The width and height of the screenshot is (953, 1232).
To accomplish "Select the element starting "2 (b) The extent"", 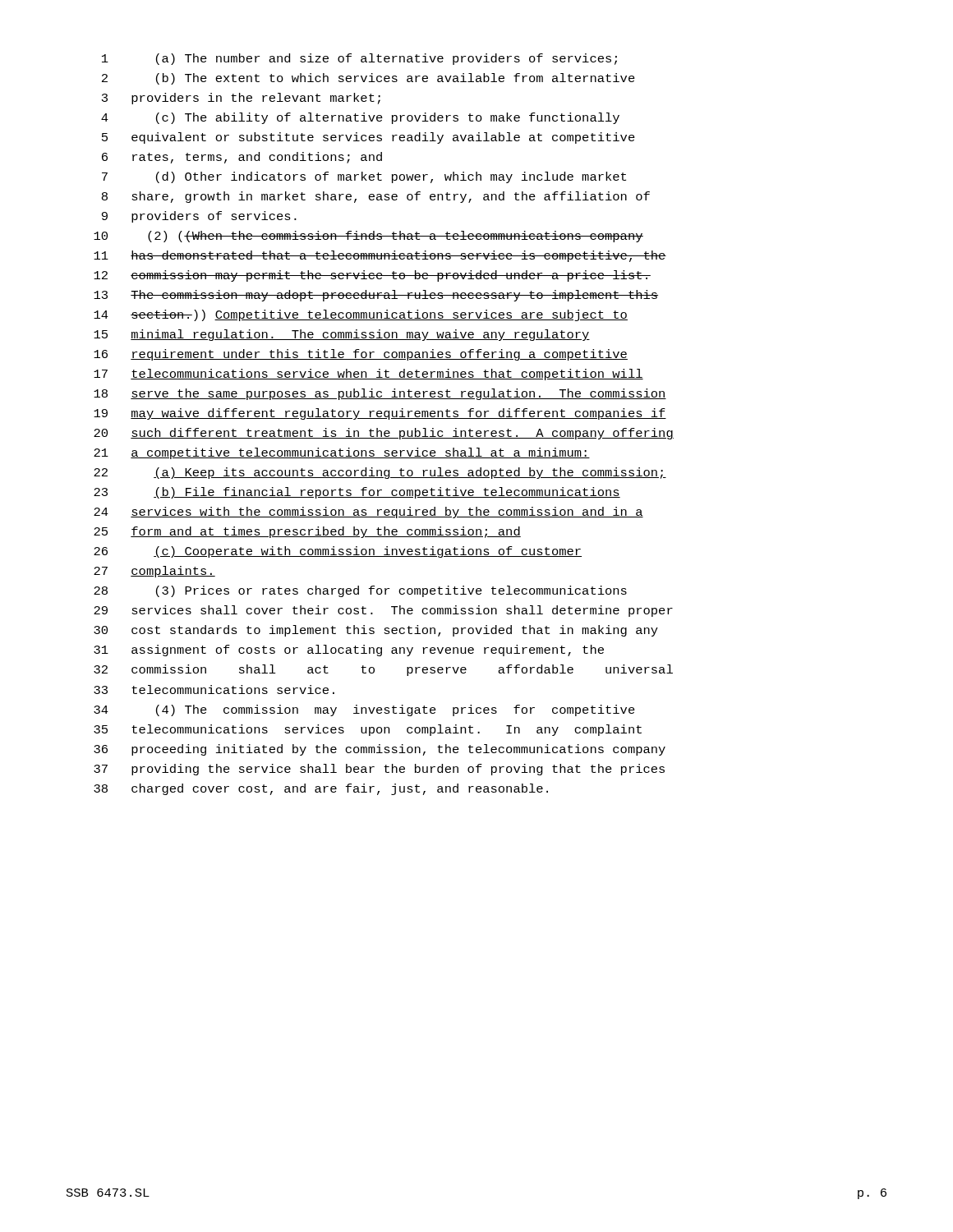I will [x=476, y=79].
